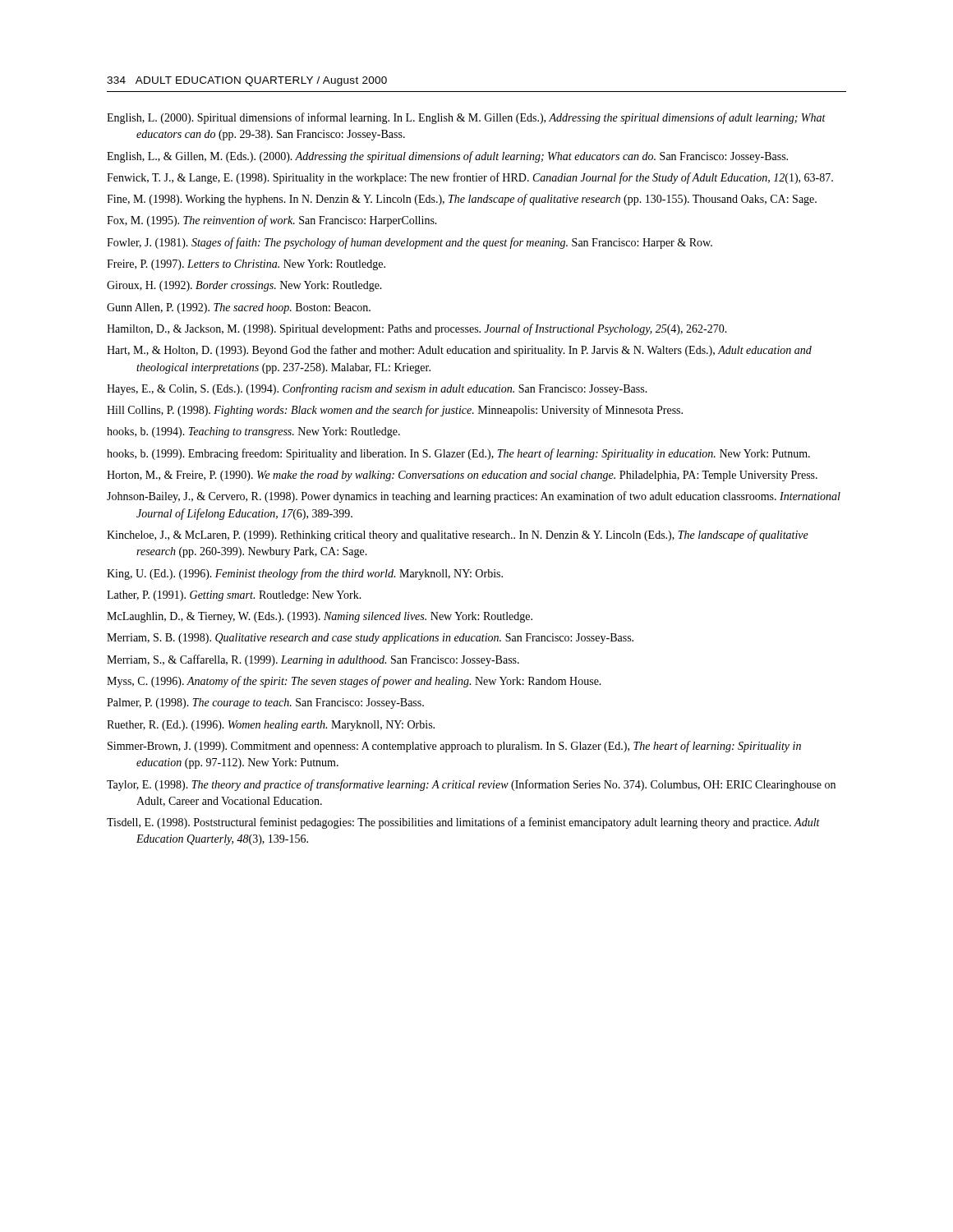
Task: Locate the region starting "Simmer-Brown, J. (1999)."
Action: pos(454,754)
